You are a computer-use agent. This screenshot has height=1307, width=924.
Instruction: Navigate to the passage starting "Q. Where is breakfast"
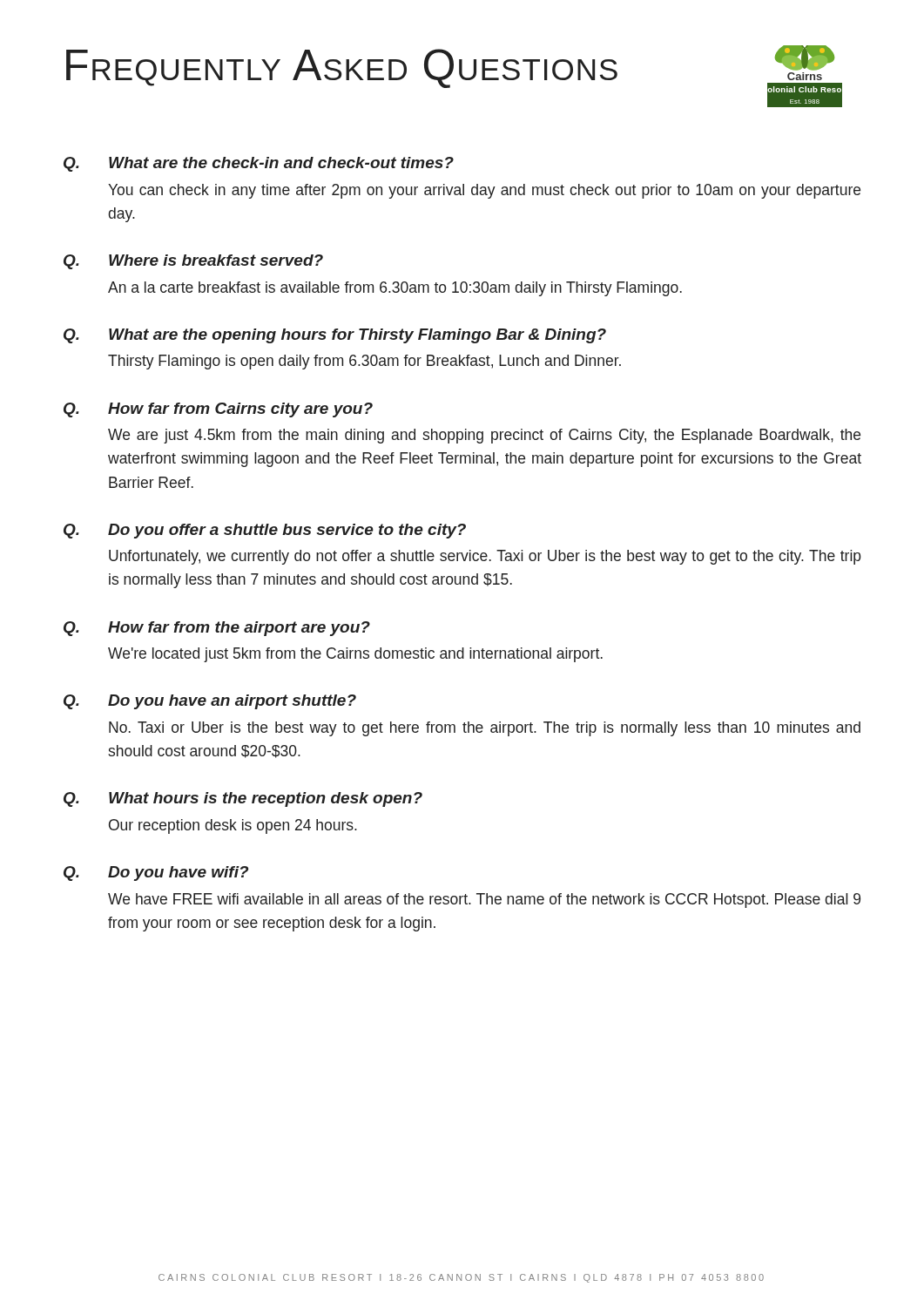click(462, 275)
